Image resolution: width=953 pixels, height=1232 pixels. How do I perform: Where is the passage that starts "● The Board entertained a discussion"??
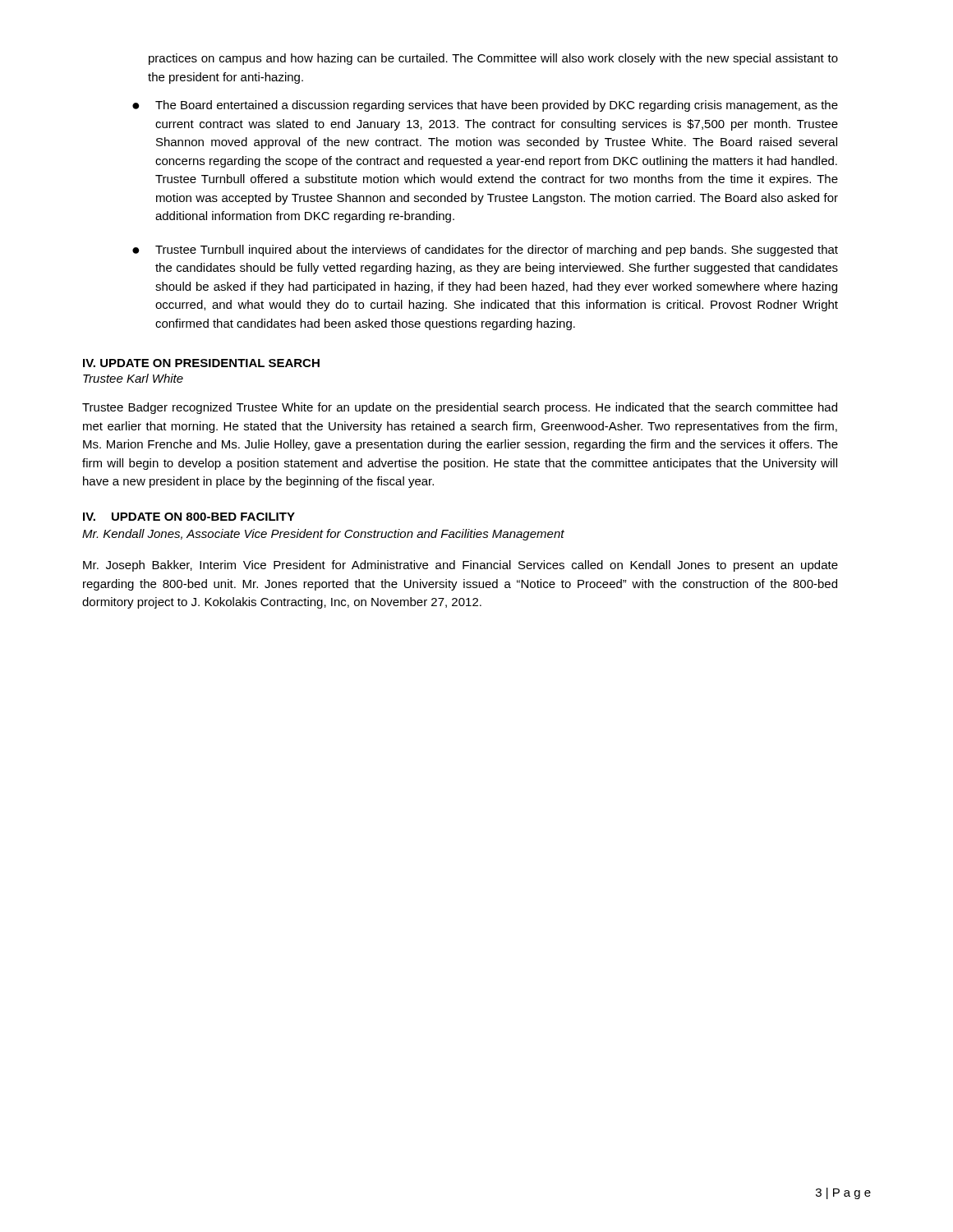[485, 161]
